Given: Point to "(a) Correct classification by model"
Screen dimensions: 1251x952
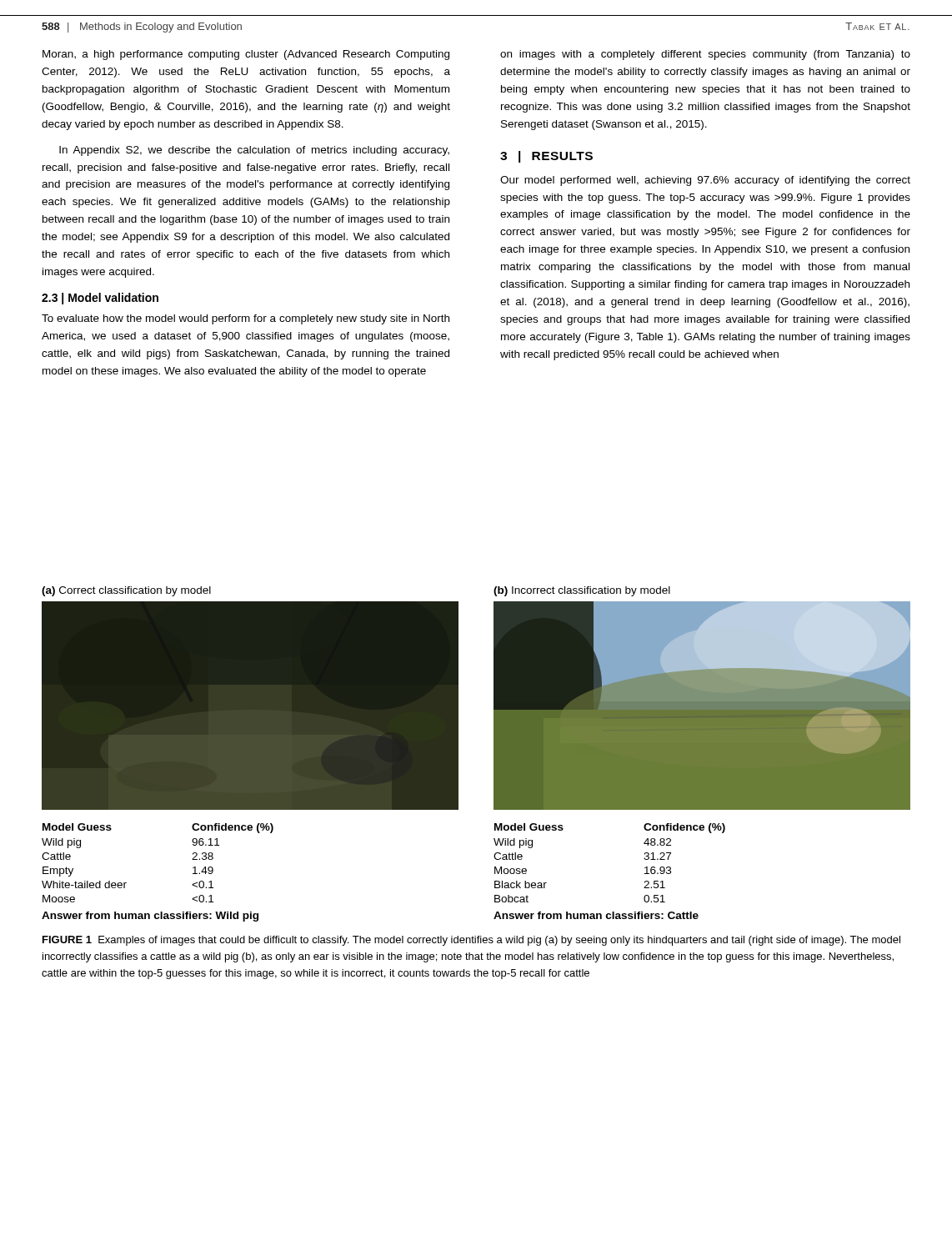Looking at the screenshot, I should click(x=126, y=590).
